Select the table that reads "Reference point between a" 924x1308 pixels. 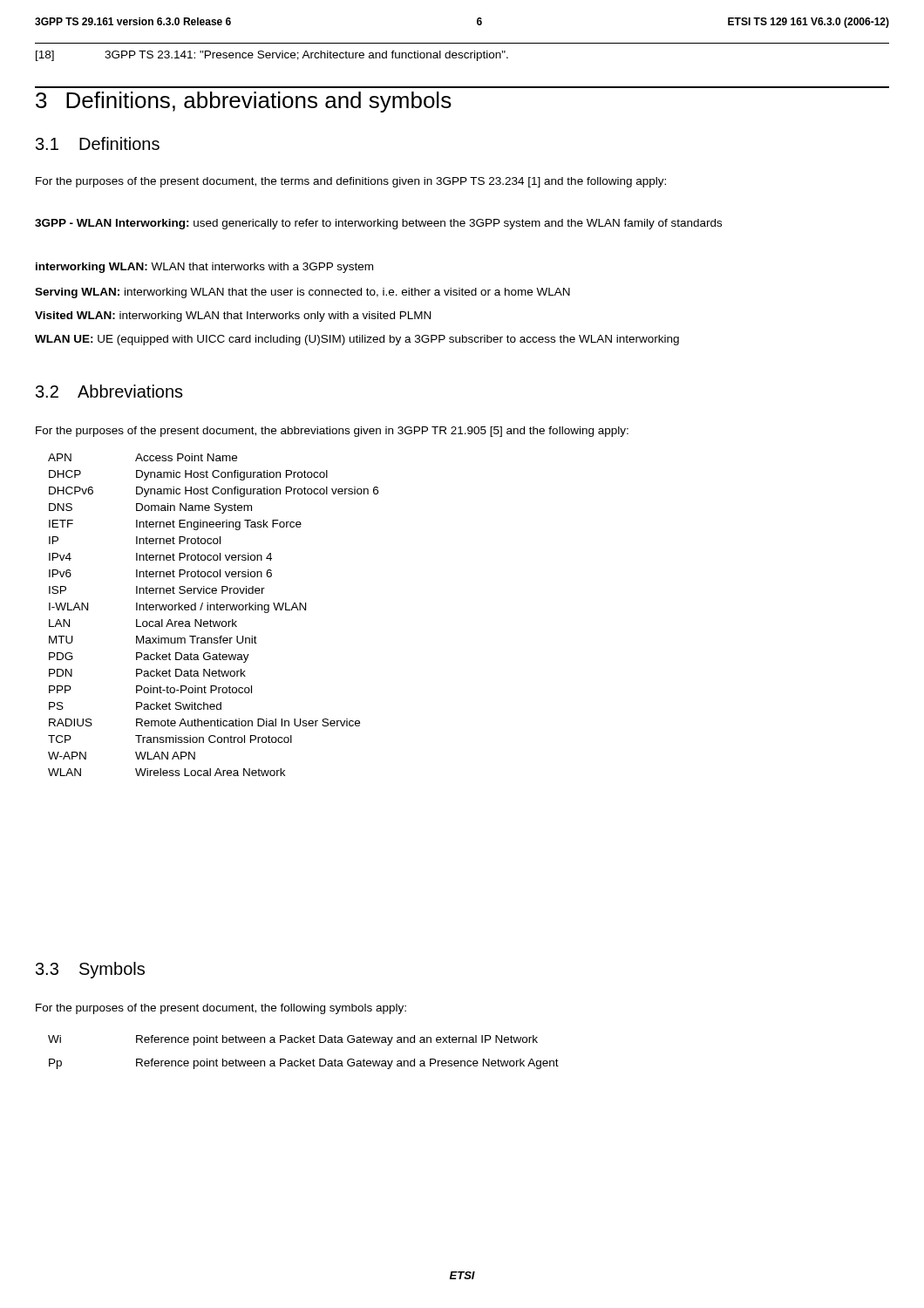pos(469,1051)
